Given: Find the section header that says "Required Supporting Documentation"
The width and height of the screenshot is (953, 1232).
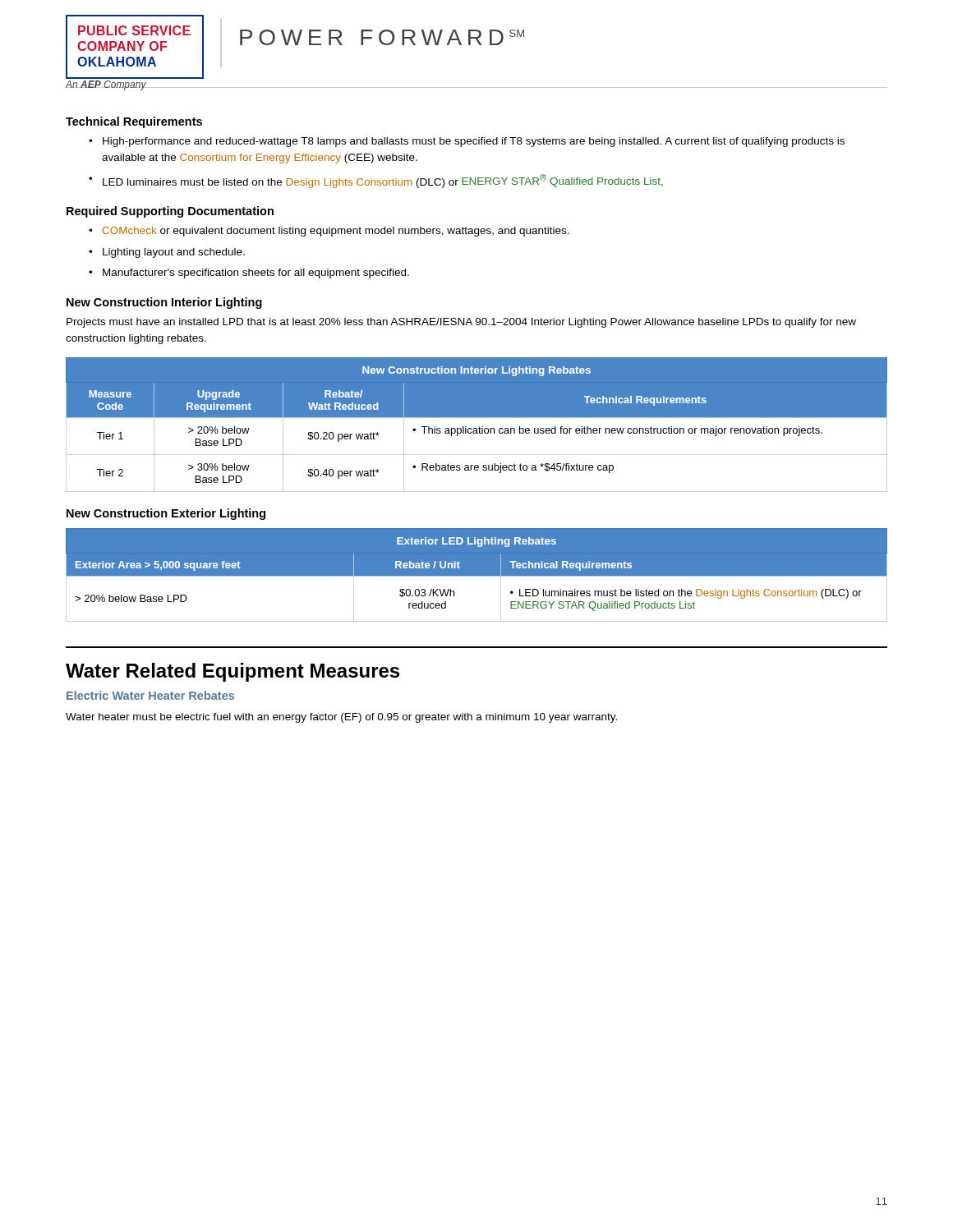Looking at the screenshot, I should pyautogui.click(x=170, y=211).
